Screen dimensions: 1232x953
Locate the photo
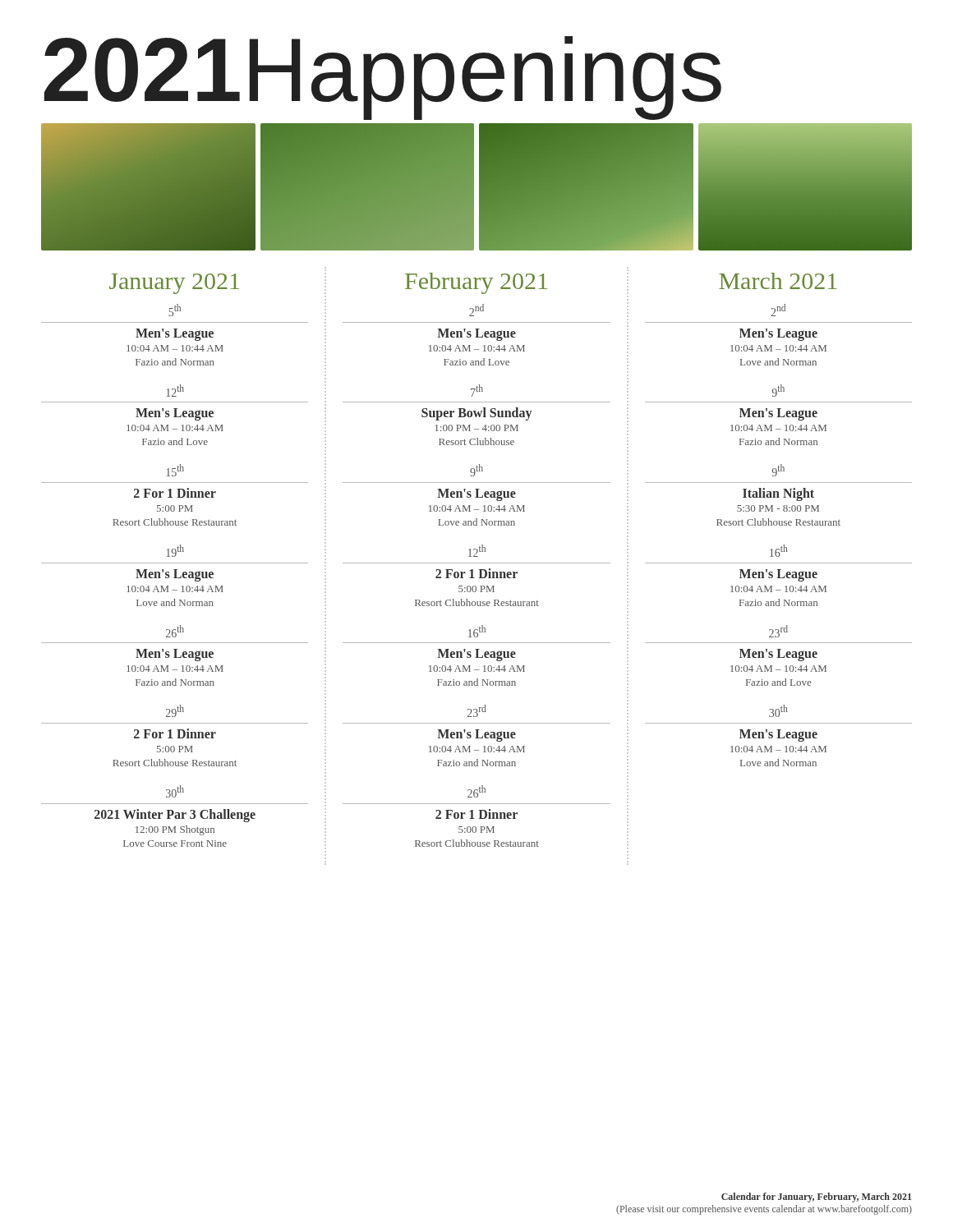point(476,187)
